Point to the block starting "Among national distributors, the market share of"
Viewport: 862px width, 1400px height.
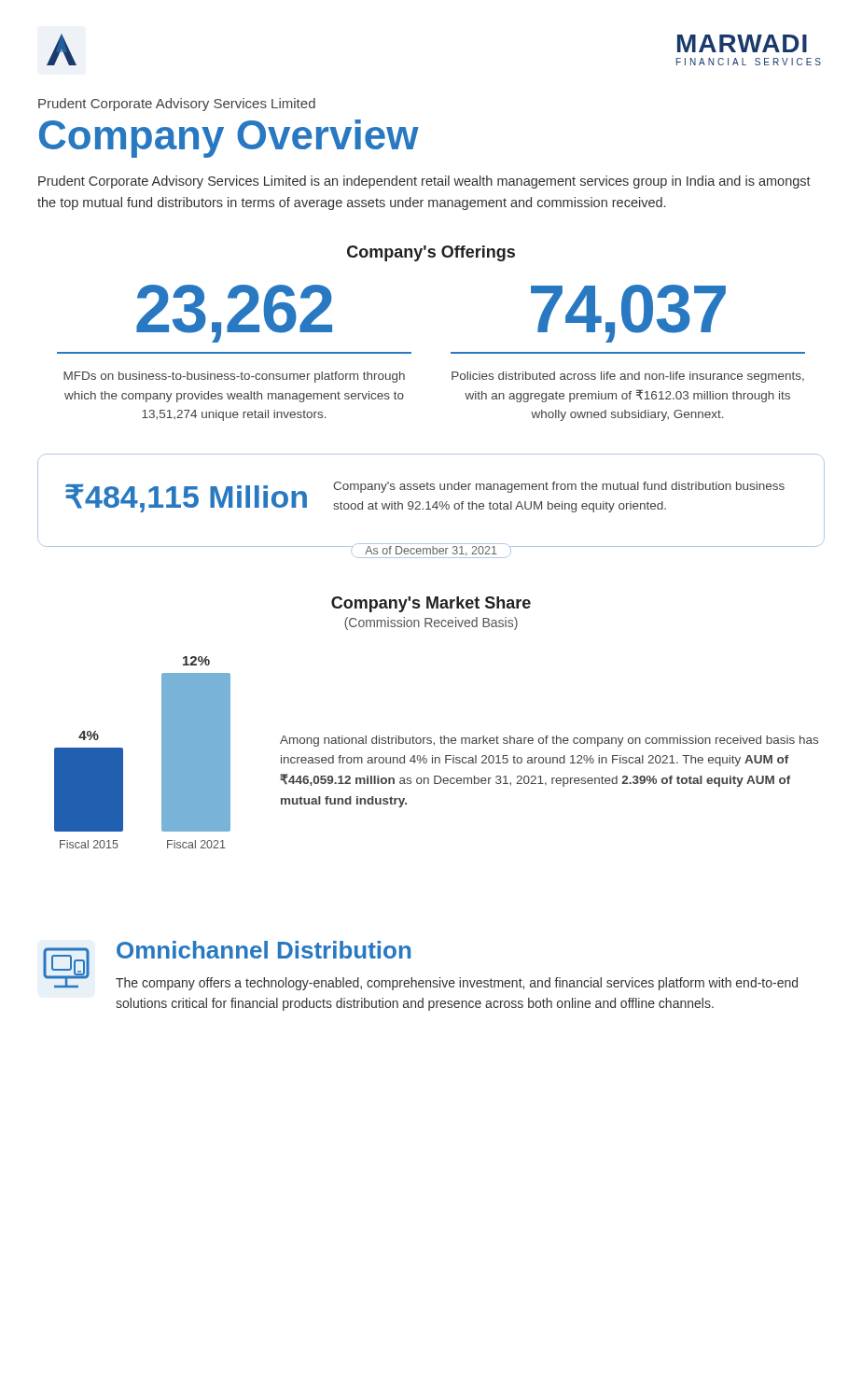[549, 770]
